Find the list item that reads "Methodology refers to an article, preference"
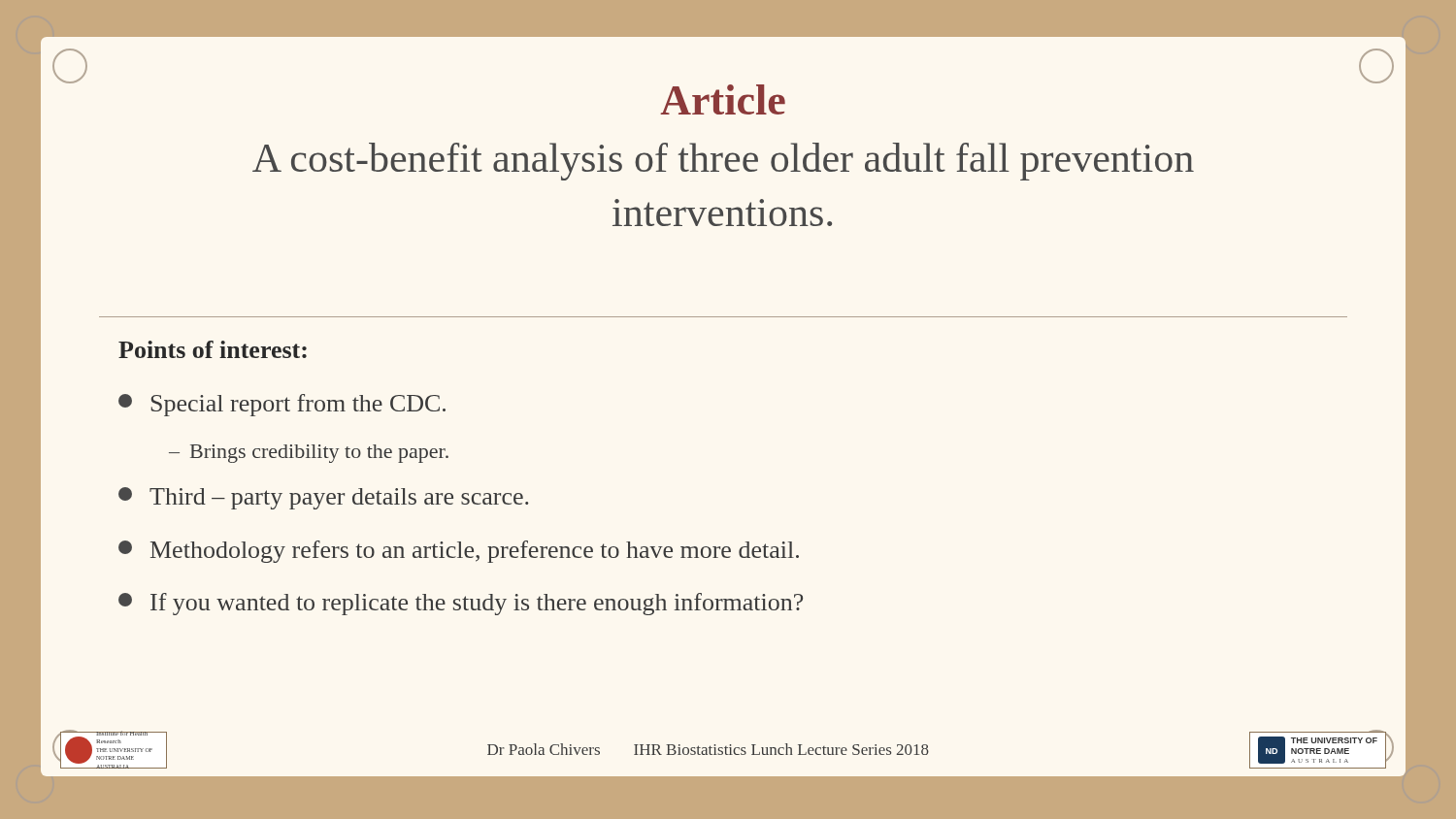Image resolution: width=1456 pixels, height=819 pixels. pos(459,550)
